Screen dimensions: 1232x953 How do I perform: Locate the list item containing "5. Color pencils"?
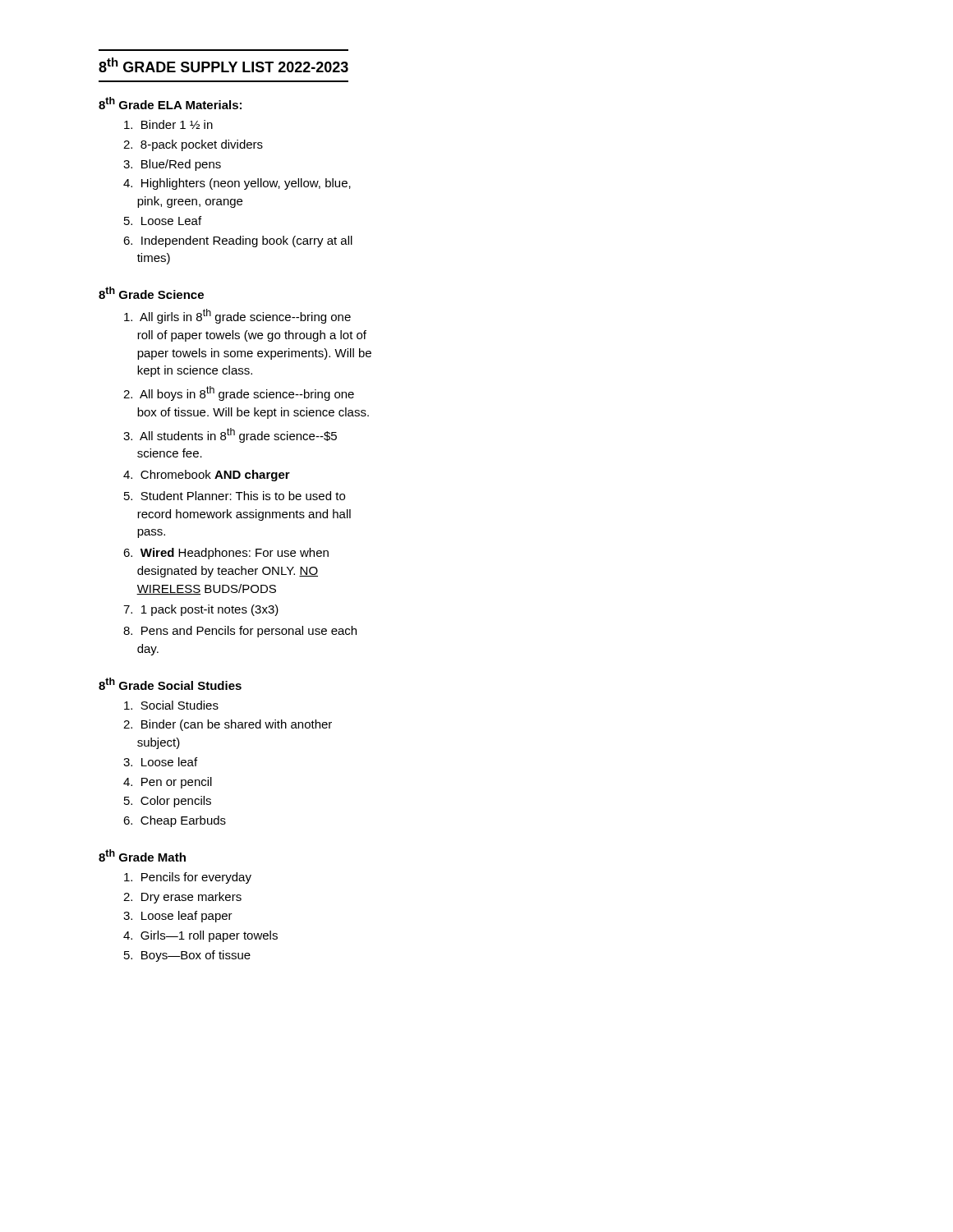point(167,801)
